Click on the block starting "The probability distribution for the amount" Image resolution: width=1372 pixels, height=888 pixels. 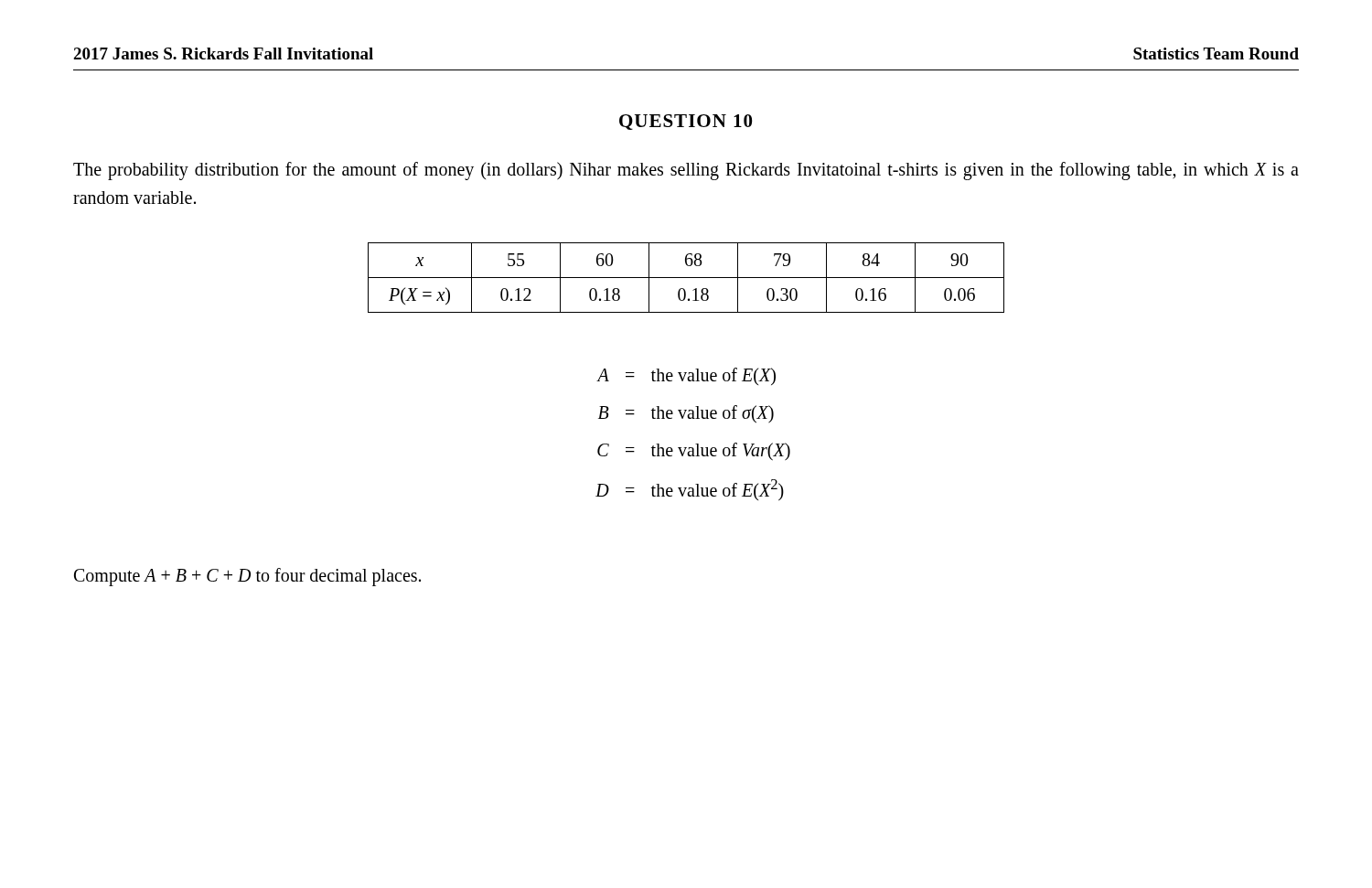[686, 183]
